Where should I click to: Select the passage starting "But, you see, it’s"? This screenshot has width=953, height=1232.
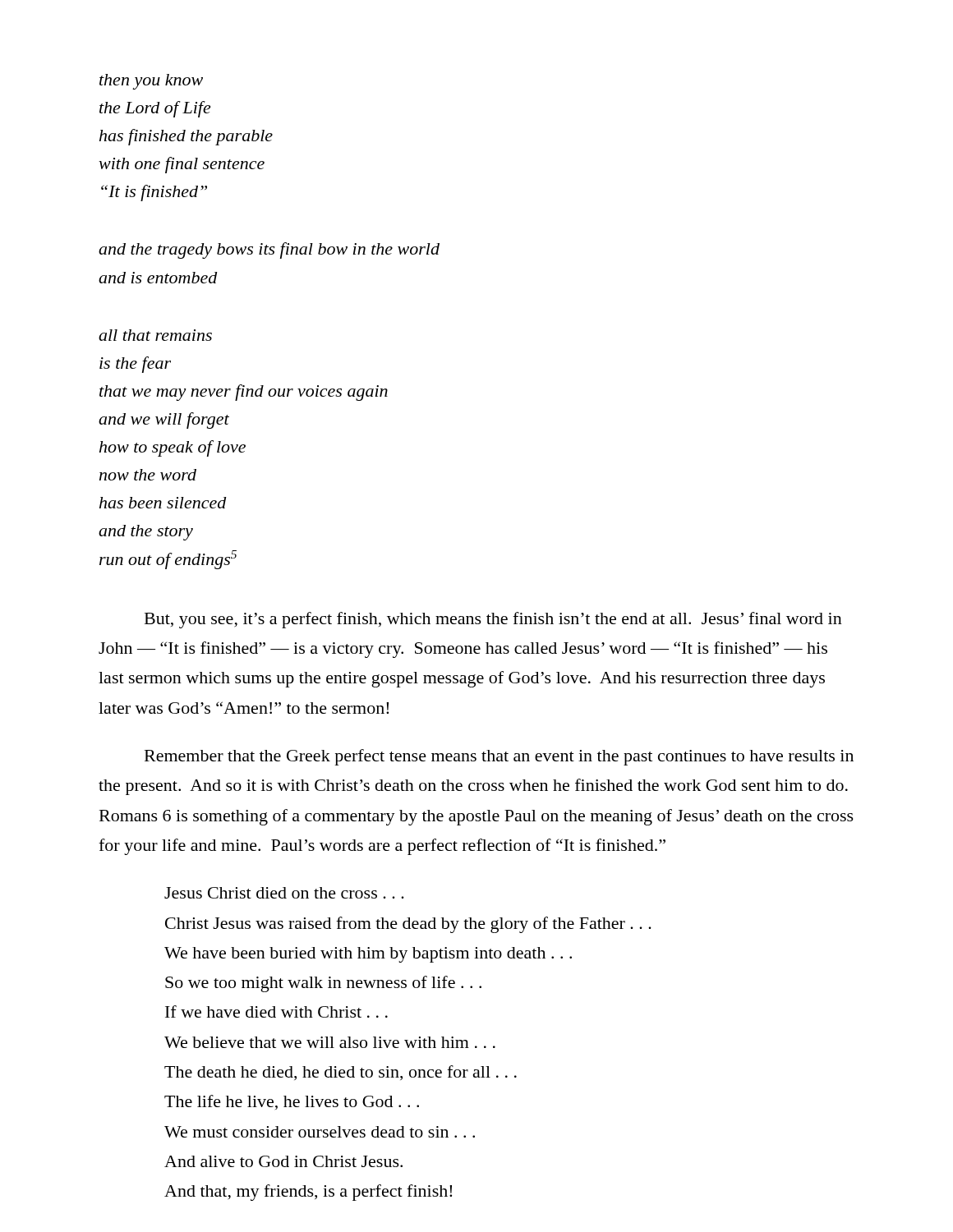(470, 663)
